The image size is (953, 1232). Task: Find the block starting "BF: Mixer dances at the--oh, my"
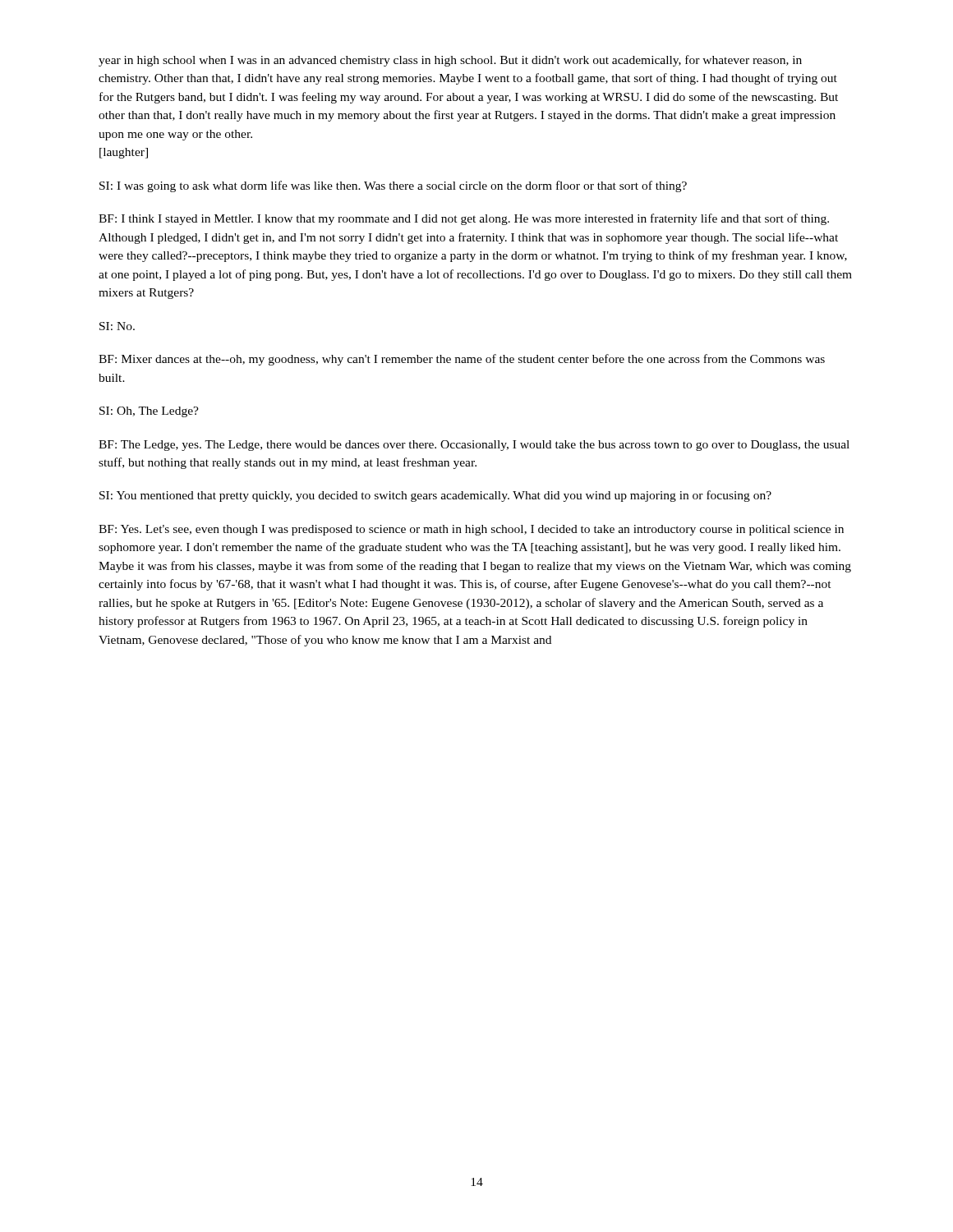pyautogui.click(x=462, y=368)
